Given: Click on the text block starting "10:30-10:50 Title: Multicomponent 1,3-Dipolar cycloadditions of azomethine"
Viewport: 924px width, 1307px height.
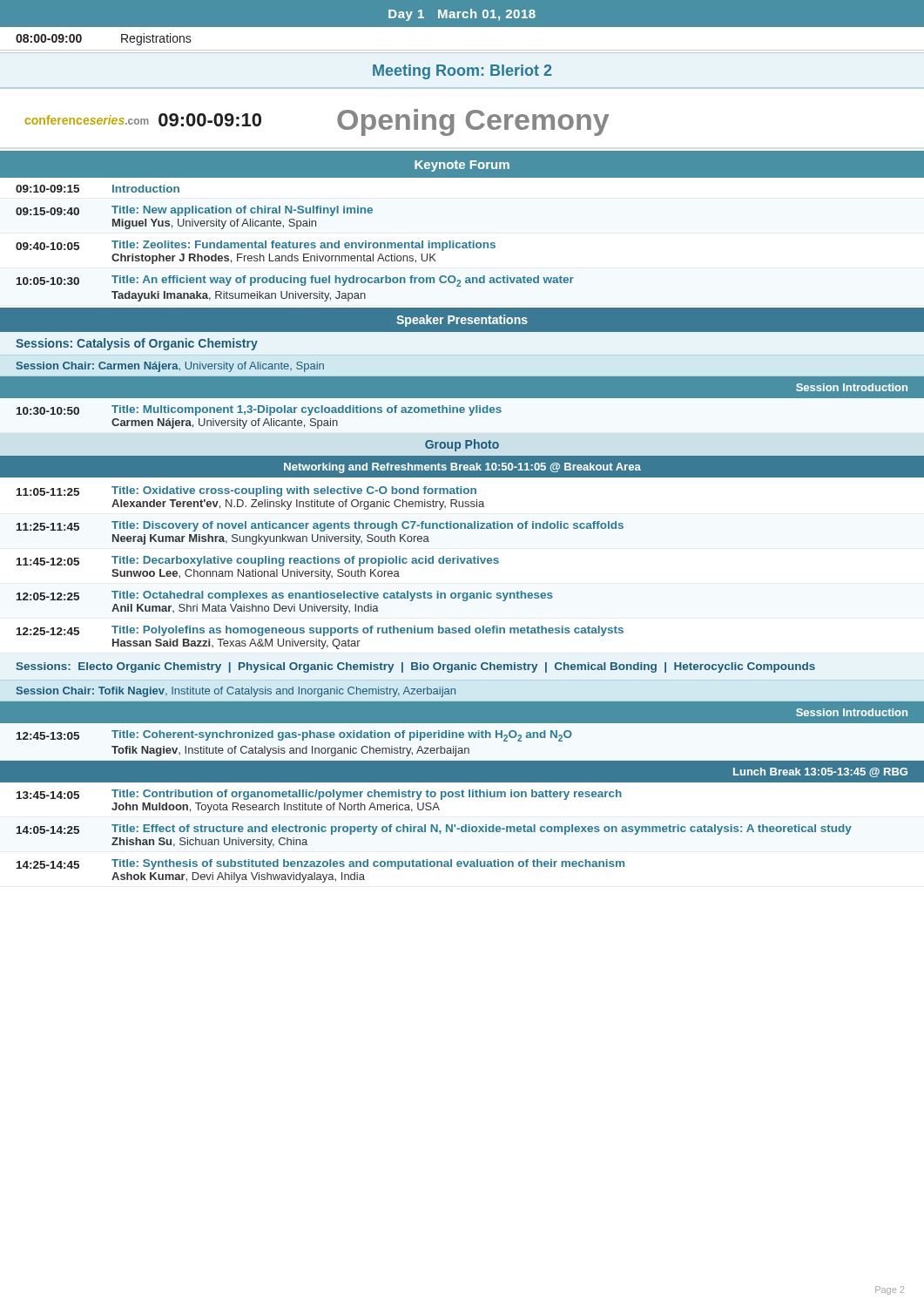Looking at the screenshot, I should coord(259,415).
